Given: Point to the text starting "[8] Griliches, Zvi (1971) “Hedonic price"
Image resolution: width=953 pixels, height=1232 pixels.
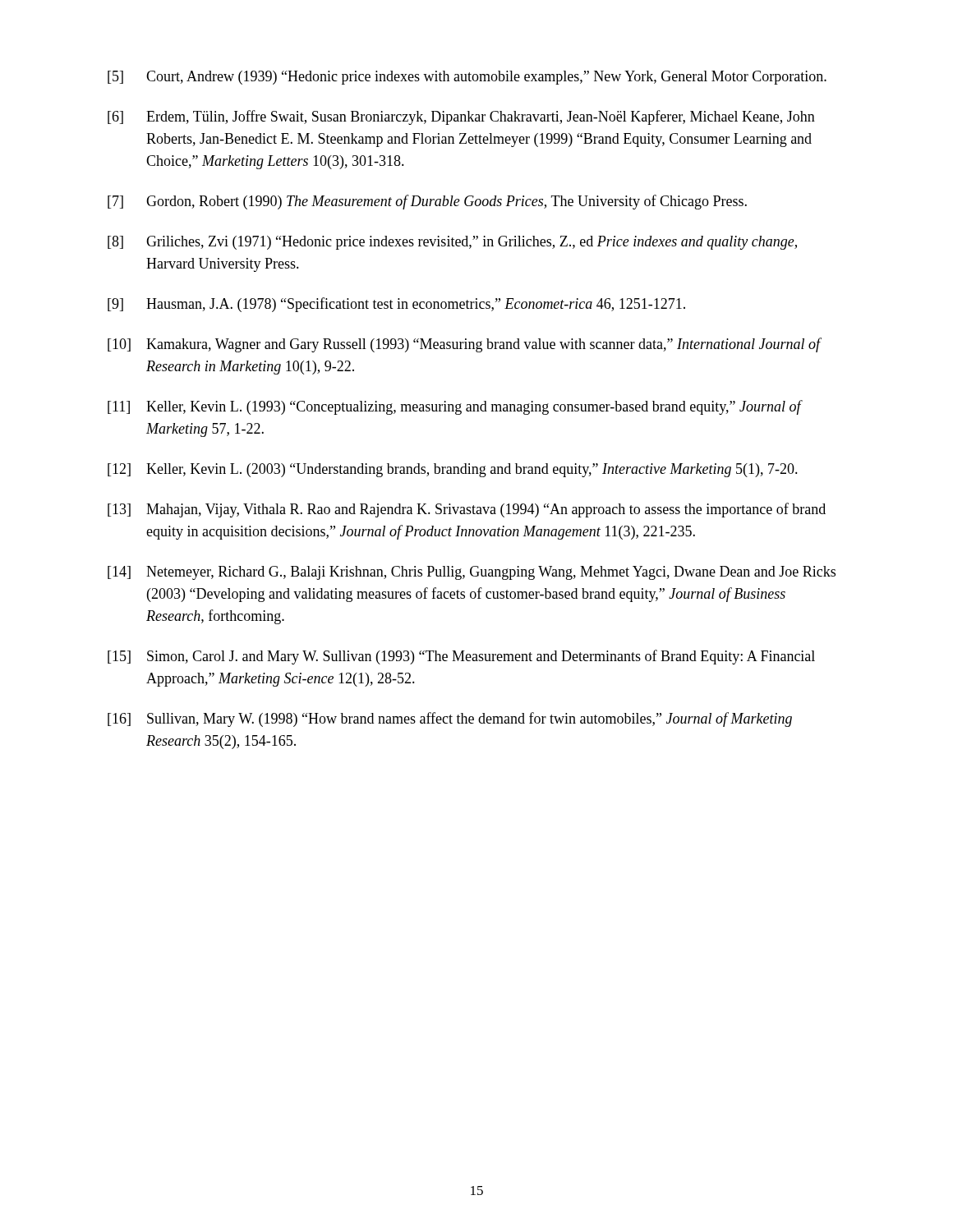Looking at the screenshot, I should click(x=476, y=253).
